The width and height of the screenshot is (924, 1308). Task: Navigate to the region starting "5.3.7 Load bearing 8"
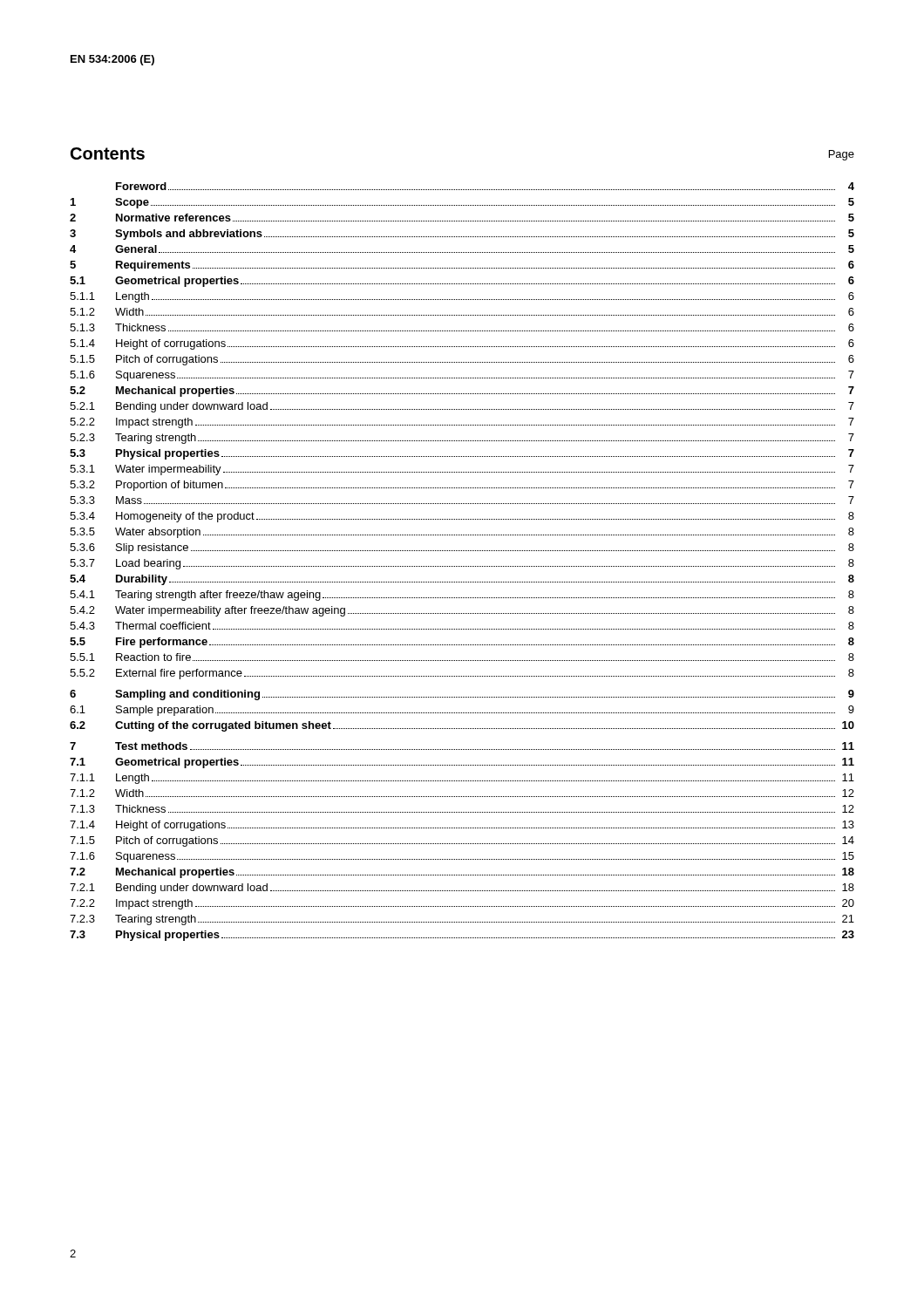(x=462, y=562)
